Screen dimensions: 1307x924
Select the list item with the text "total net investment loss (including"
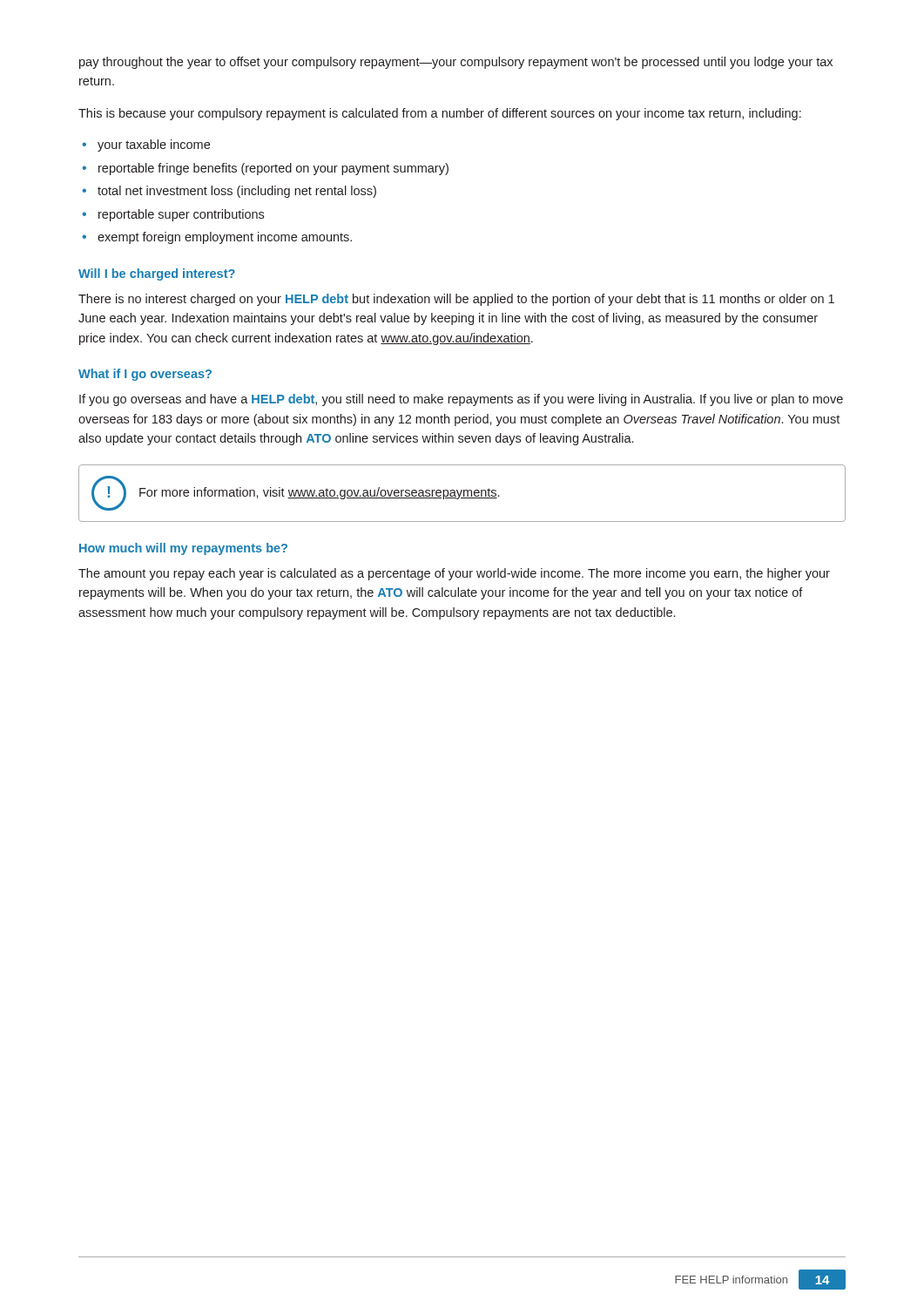(x=237, y=191)
